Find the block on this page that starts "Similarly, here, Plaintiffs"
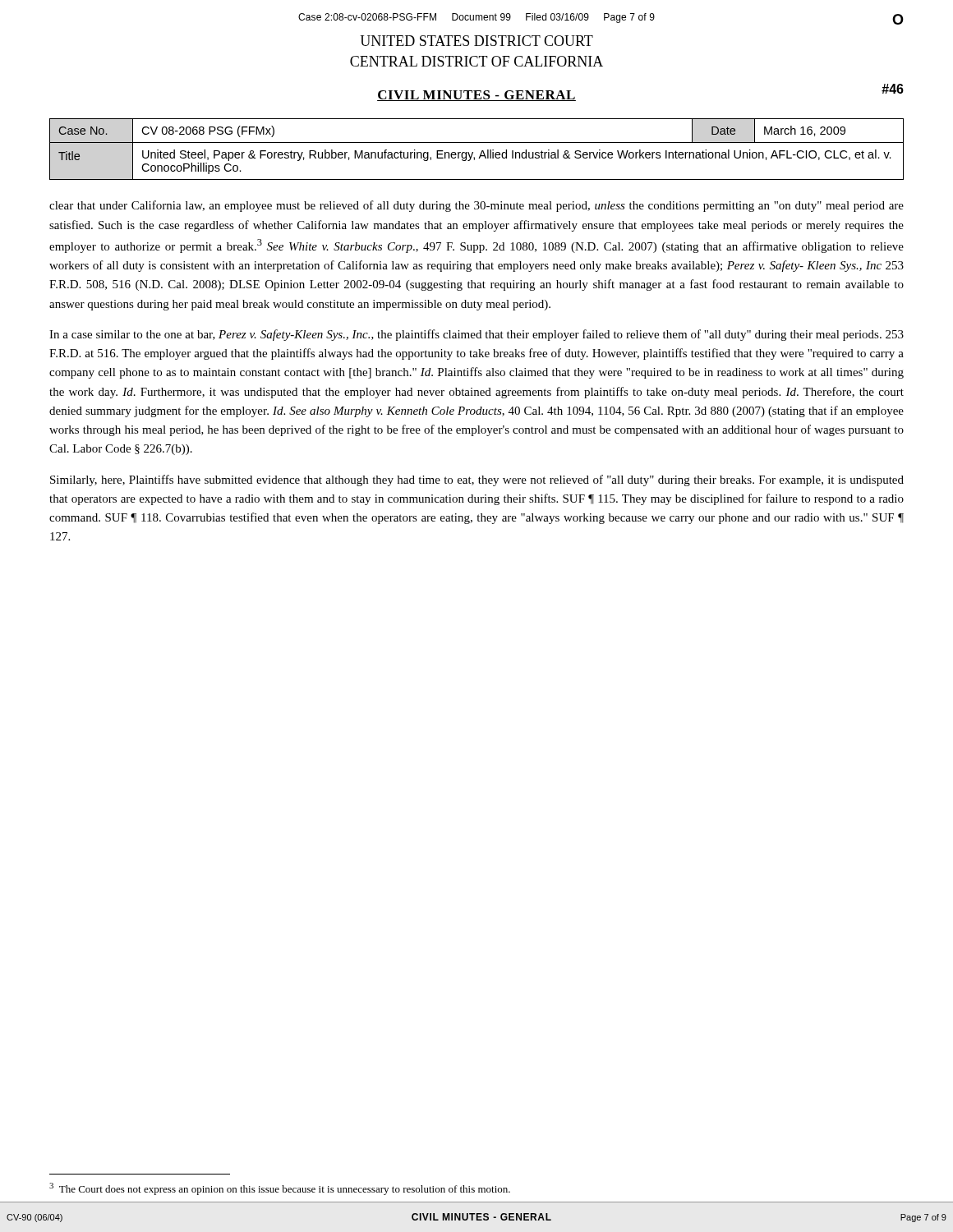This screenshot has height=1232, width=953. click(476, 509)
